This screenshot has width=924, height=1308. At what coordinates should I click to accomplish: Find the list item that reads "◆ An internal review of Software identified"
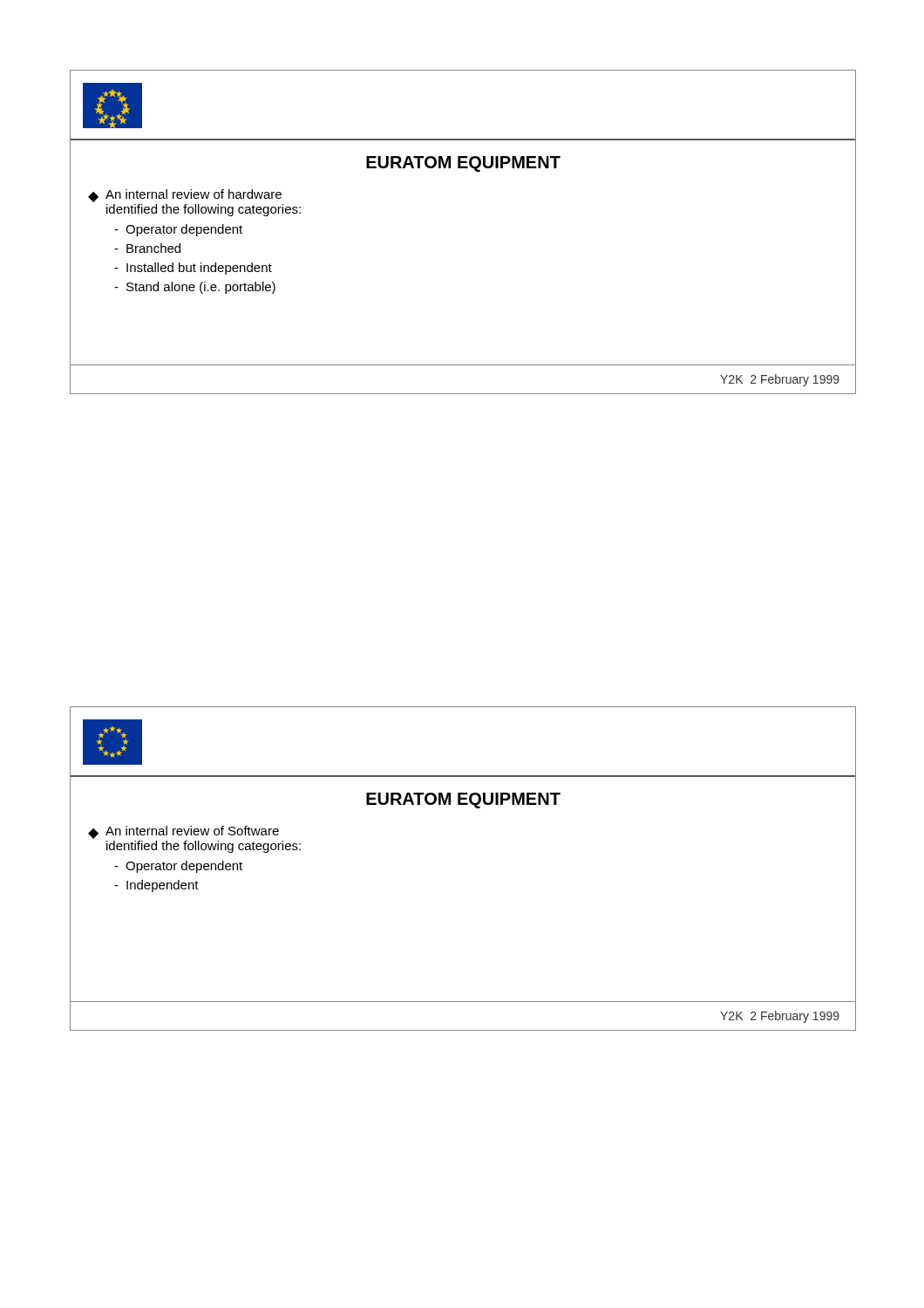coord(195,838)
